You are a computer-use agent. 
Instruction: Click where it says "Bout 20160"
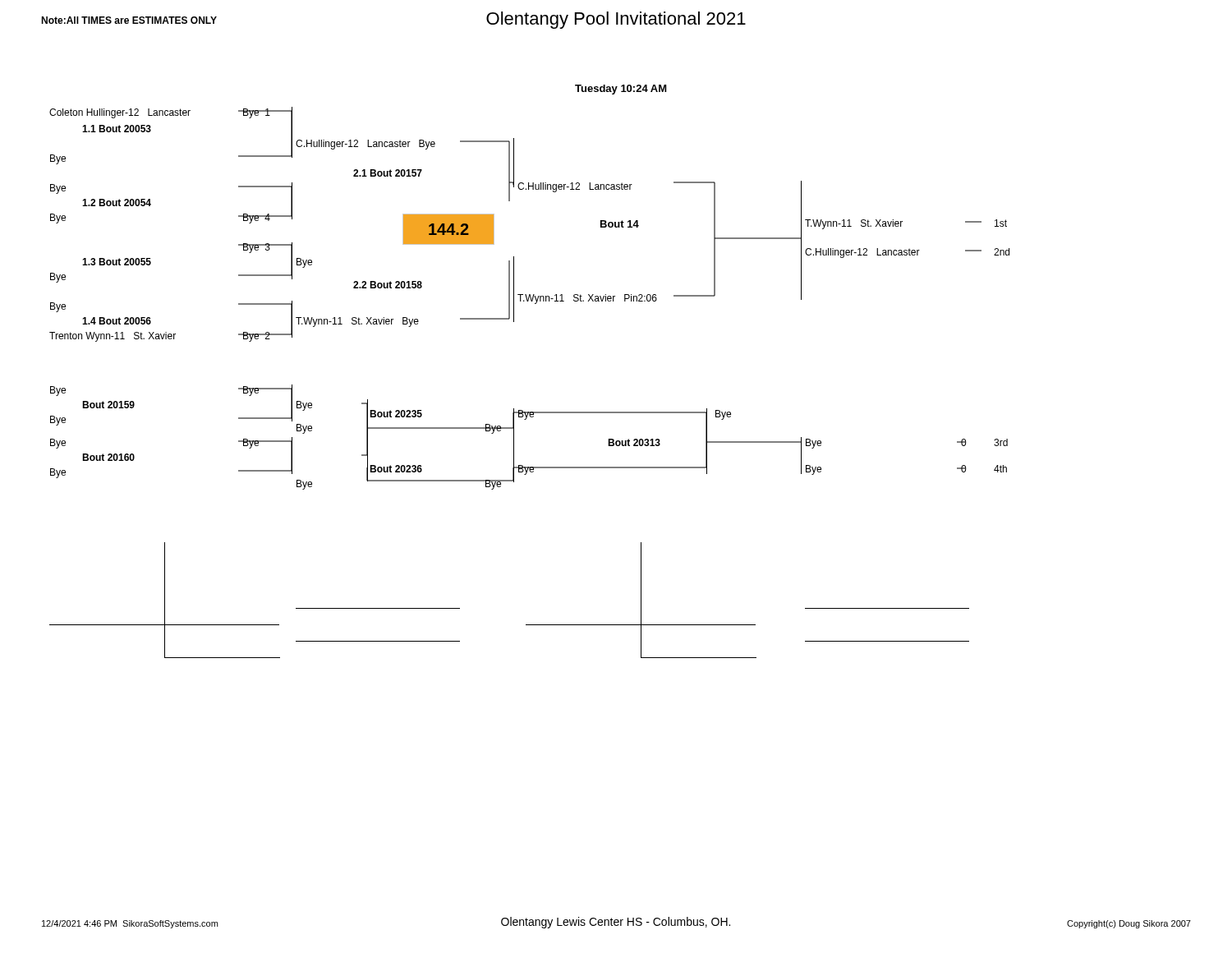(108, 458)
